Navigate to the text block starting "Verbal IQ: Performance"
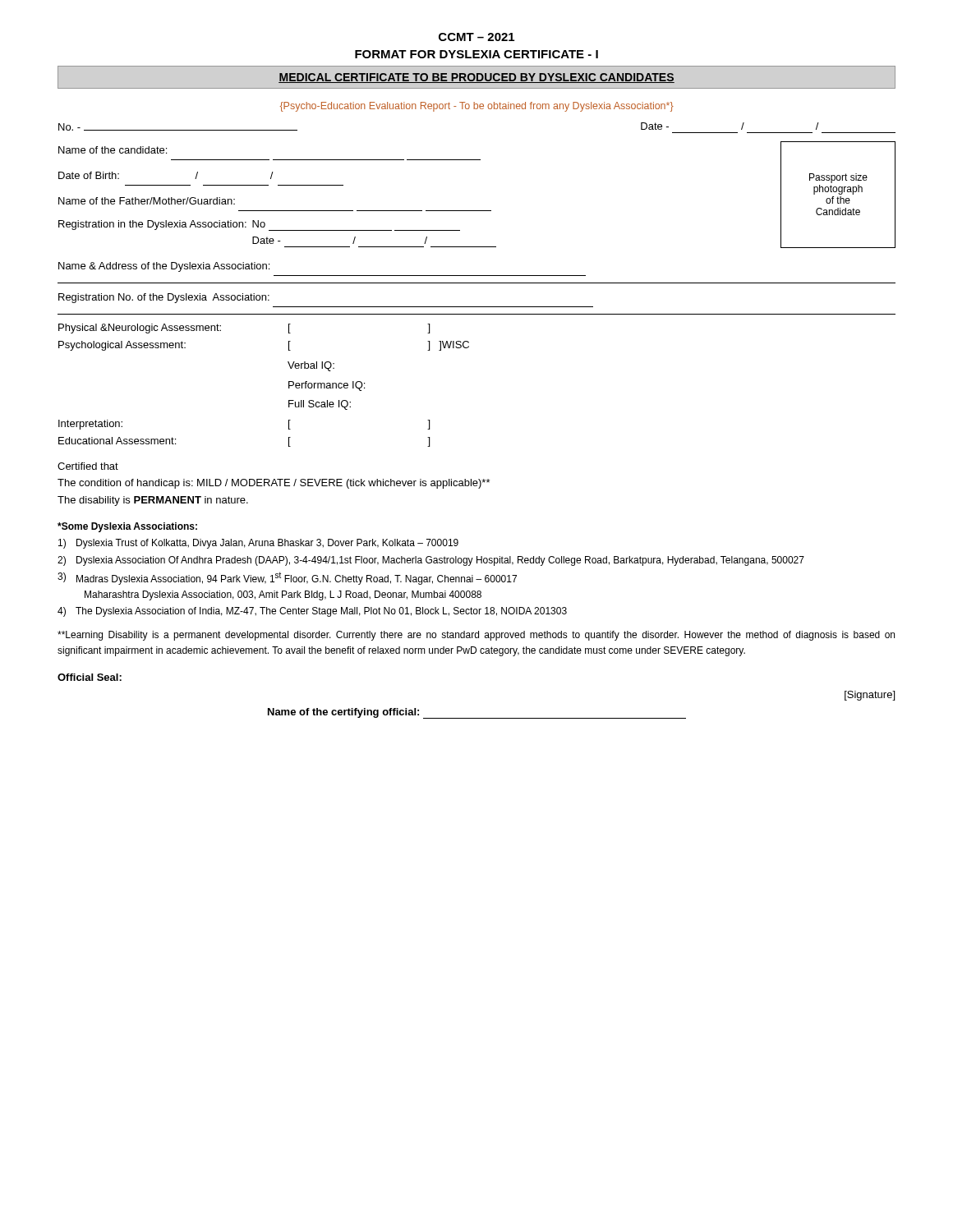Image resolution: width=953 pixels, height=1232 pixels. click(311, 366)
